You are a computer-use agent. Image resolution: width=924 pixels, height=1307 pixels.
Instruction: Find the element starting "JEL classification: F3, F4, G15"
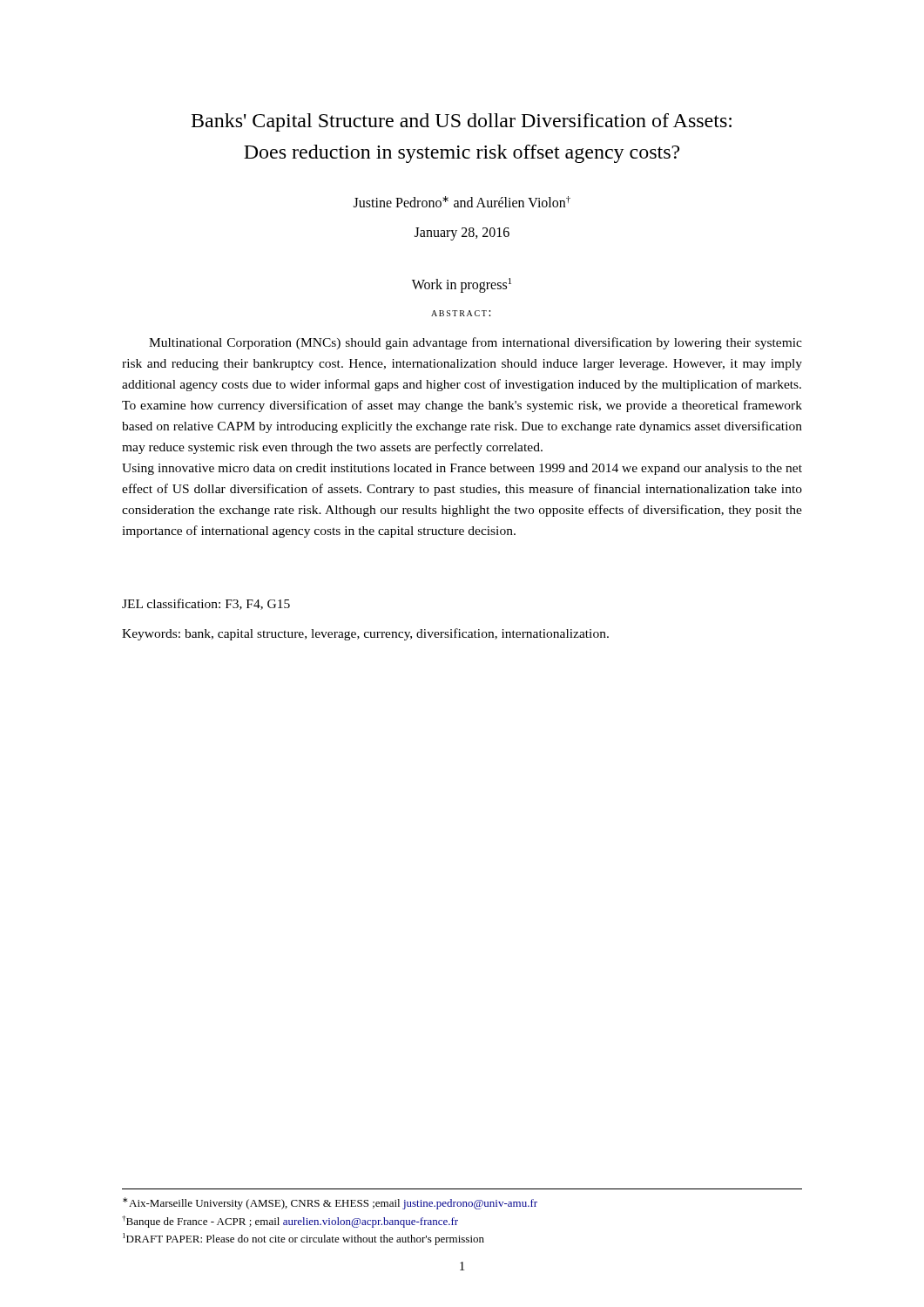tap(206, 603)
